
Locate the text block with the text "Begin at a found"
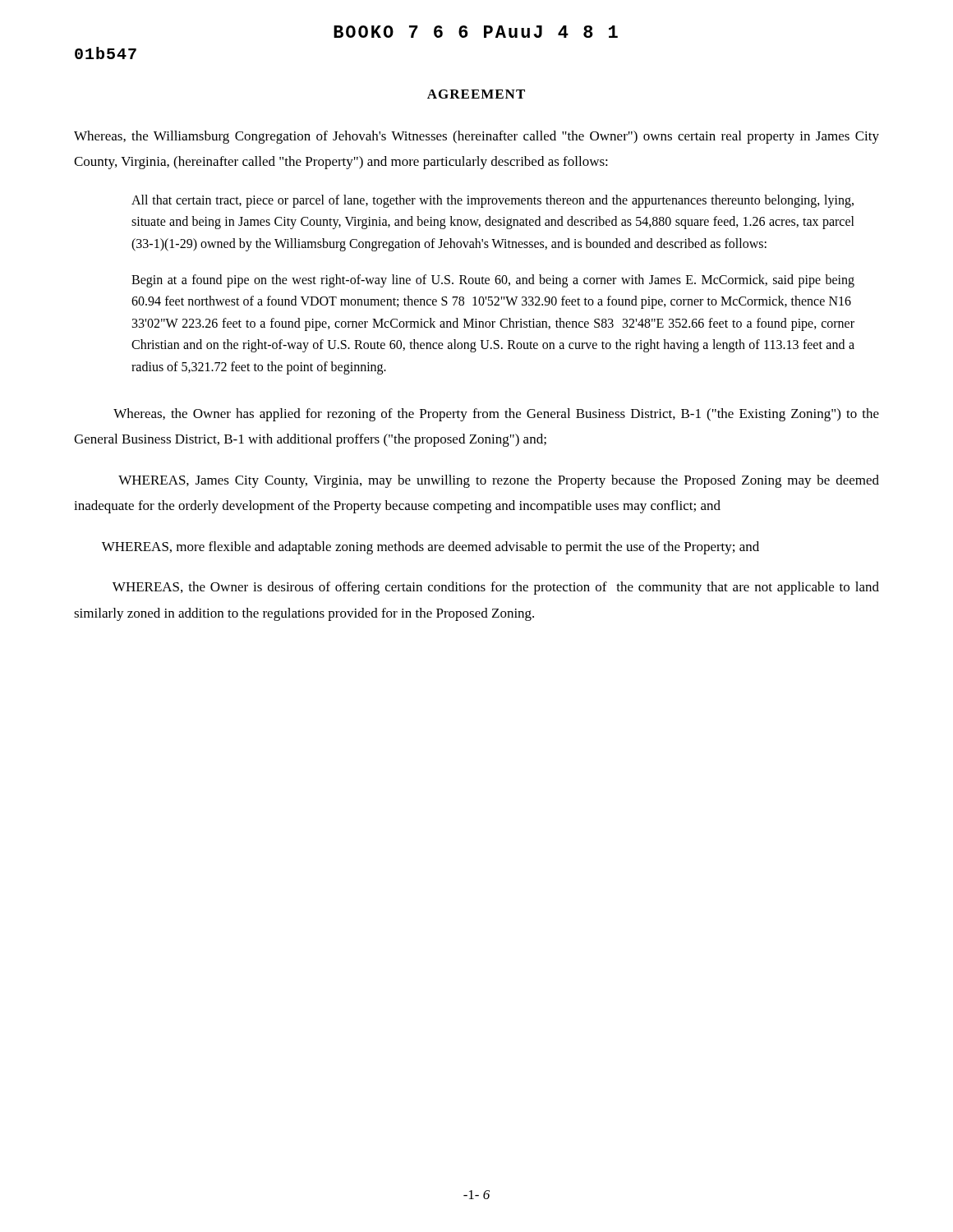[493, 323]
